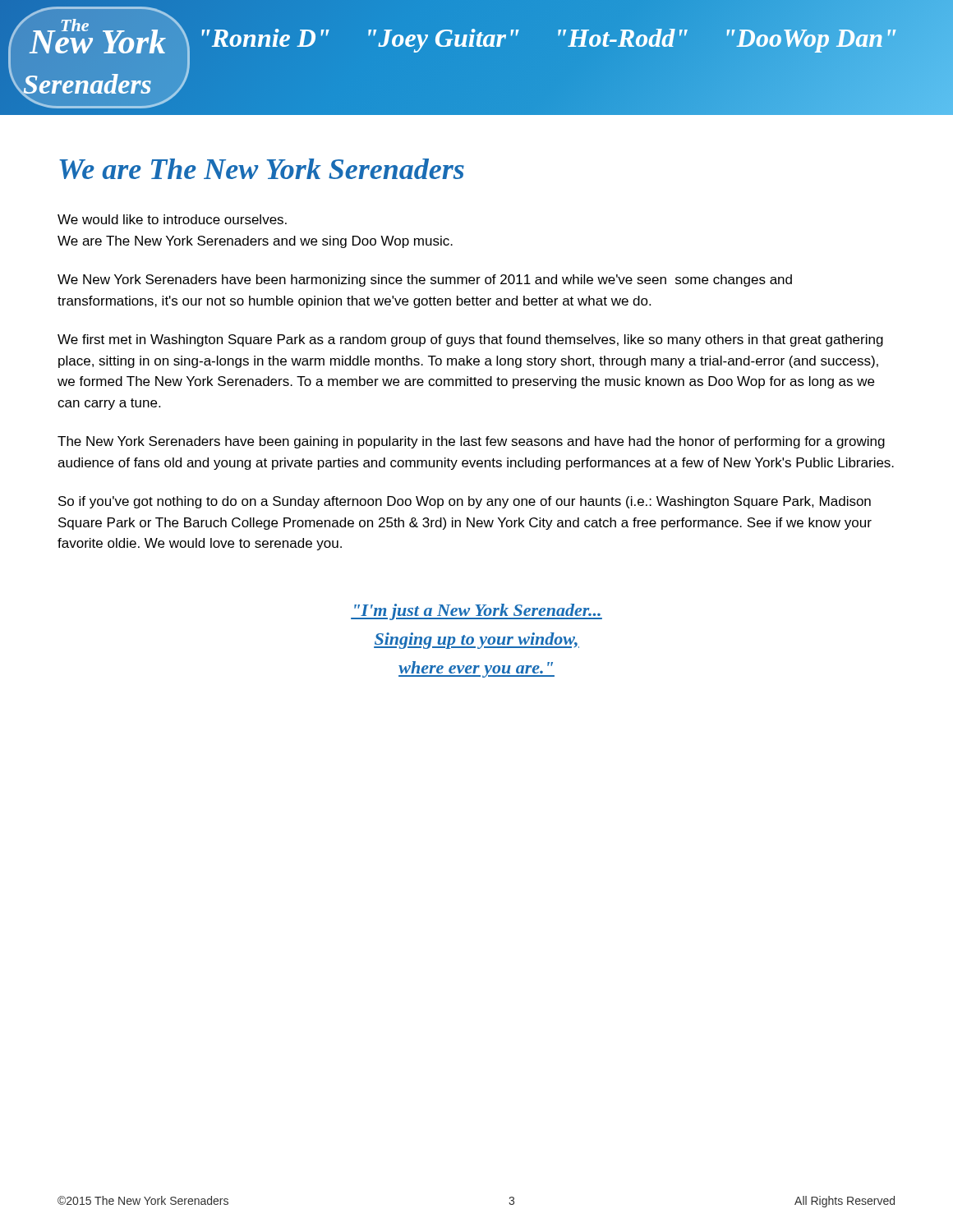Find the text block containing "We would like to"

172,219
